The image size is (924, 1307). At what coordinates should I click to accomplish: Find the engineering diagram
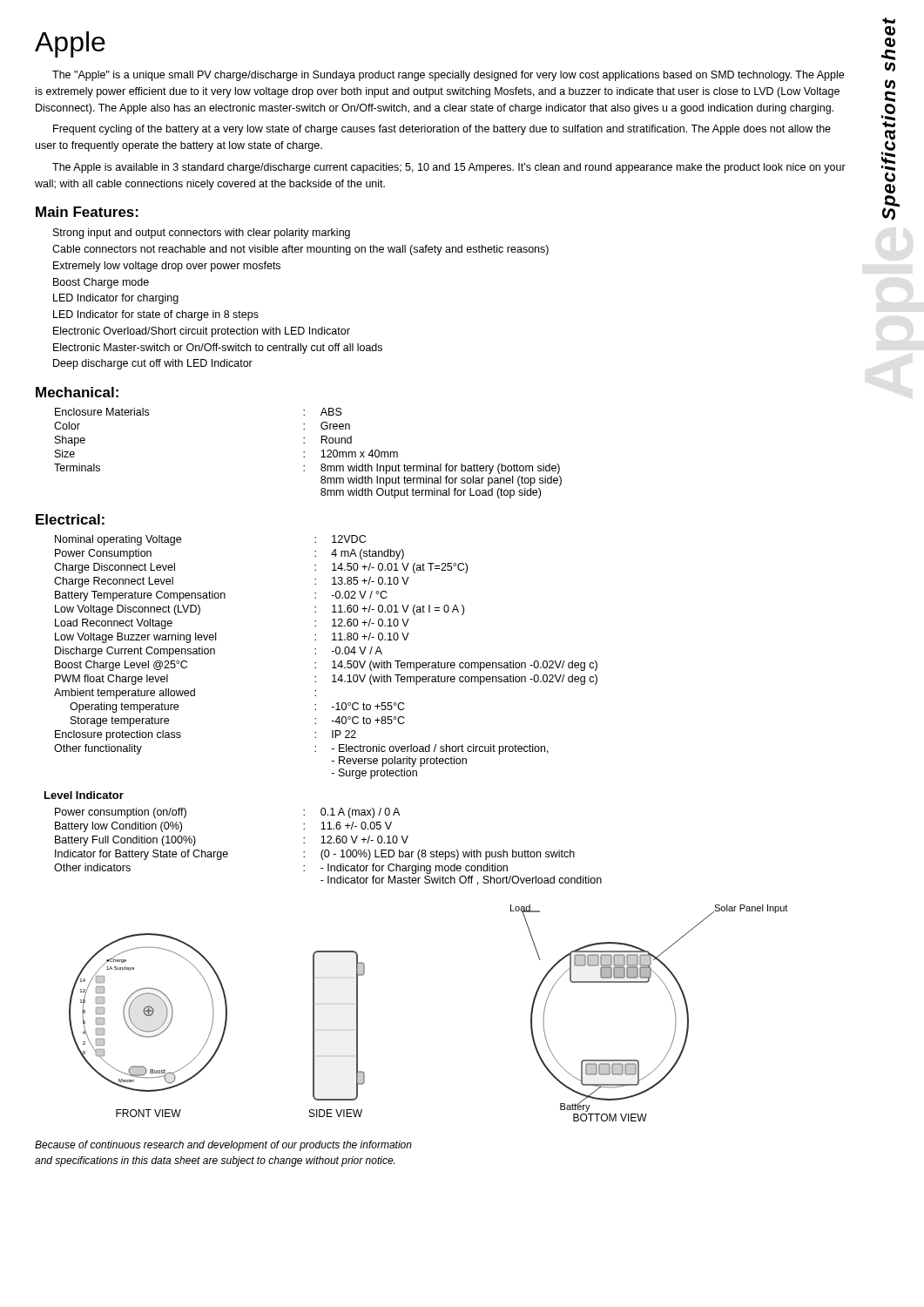point(427,1014)
